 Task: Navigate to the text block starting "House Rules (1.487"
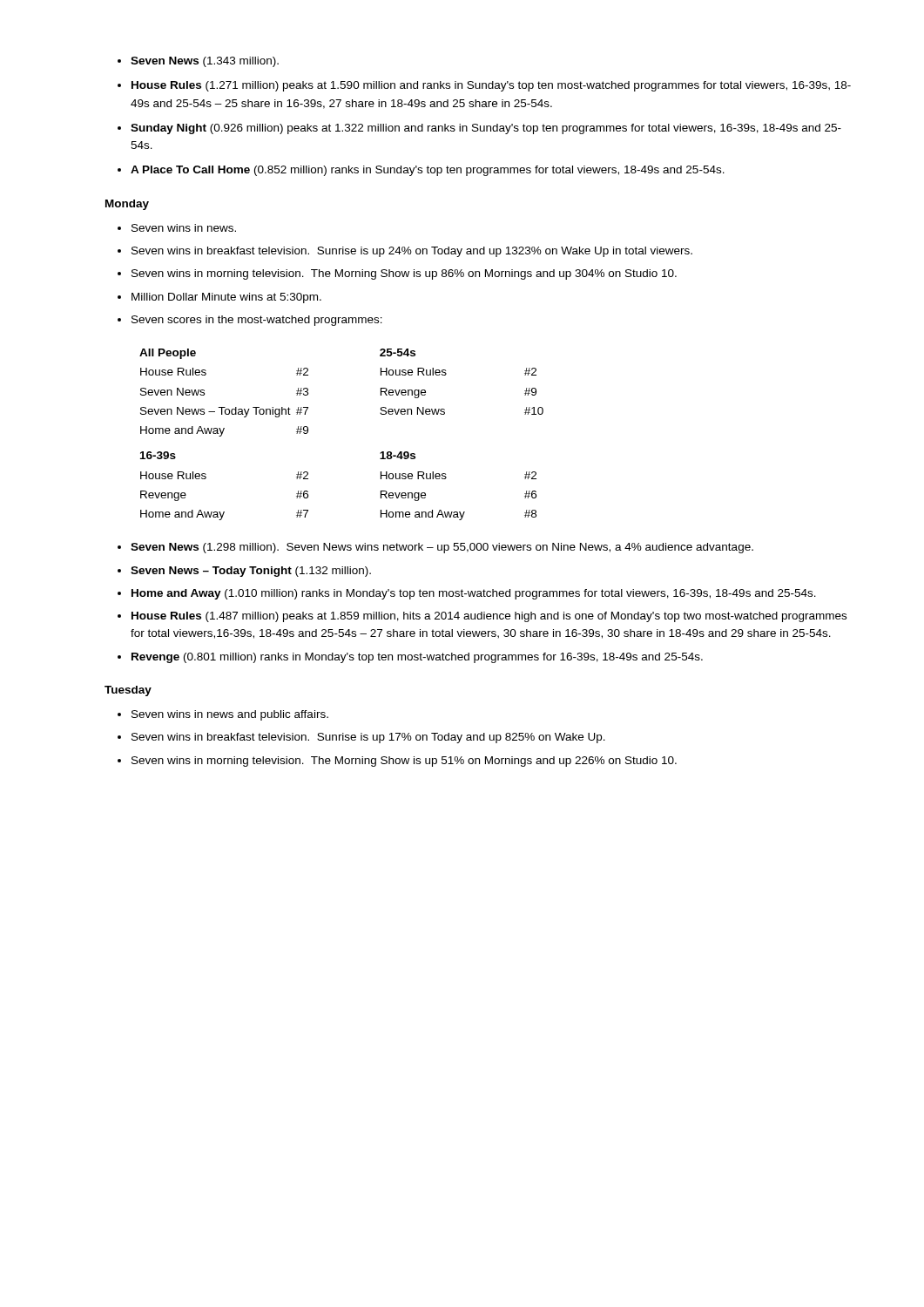pos(492,625)
